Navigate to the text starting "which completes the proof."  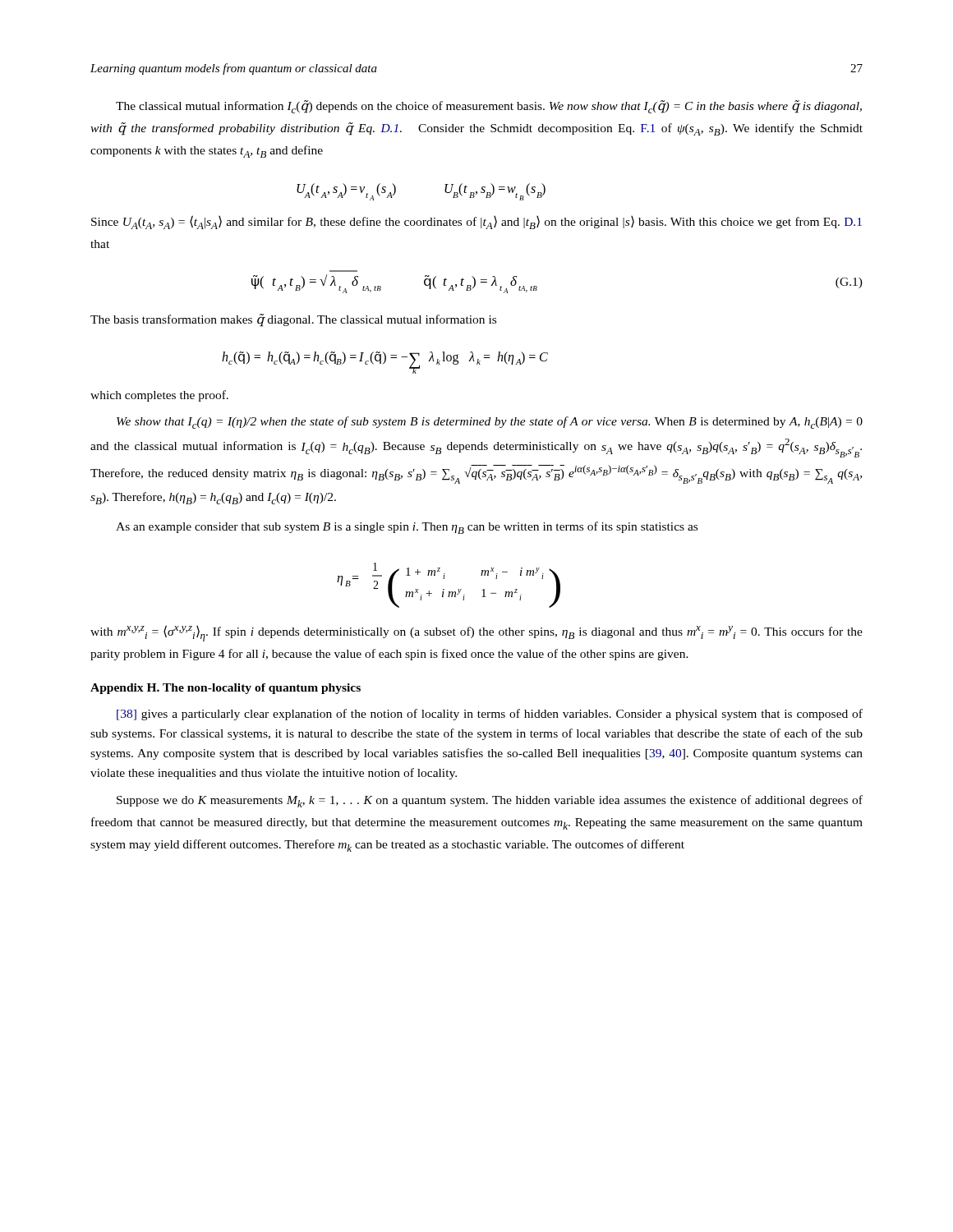pos(159,396)
